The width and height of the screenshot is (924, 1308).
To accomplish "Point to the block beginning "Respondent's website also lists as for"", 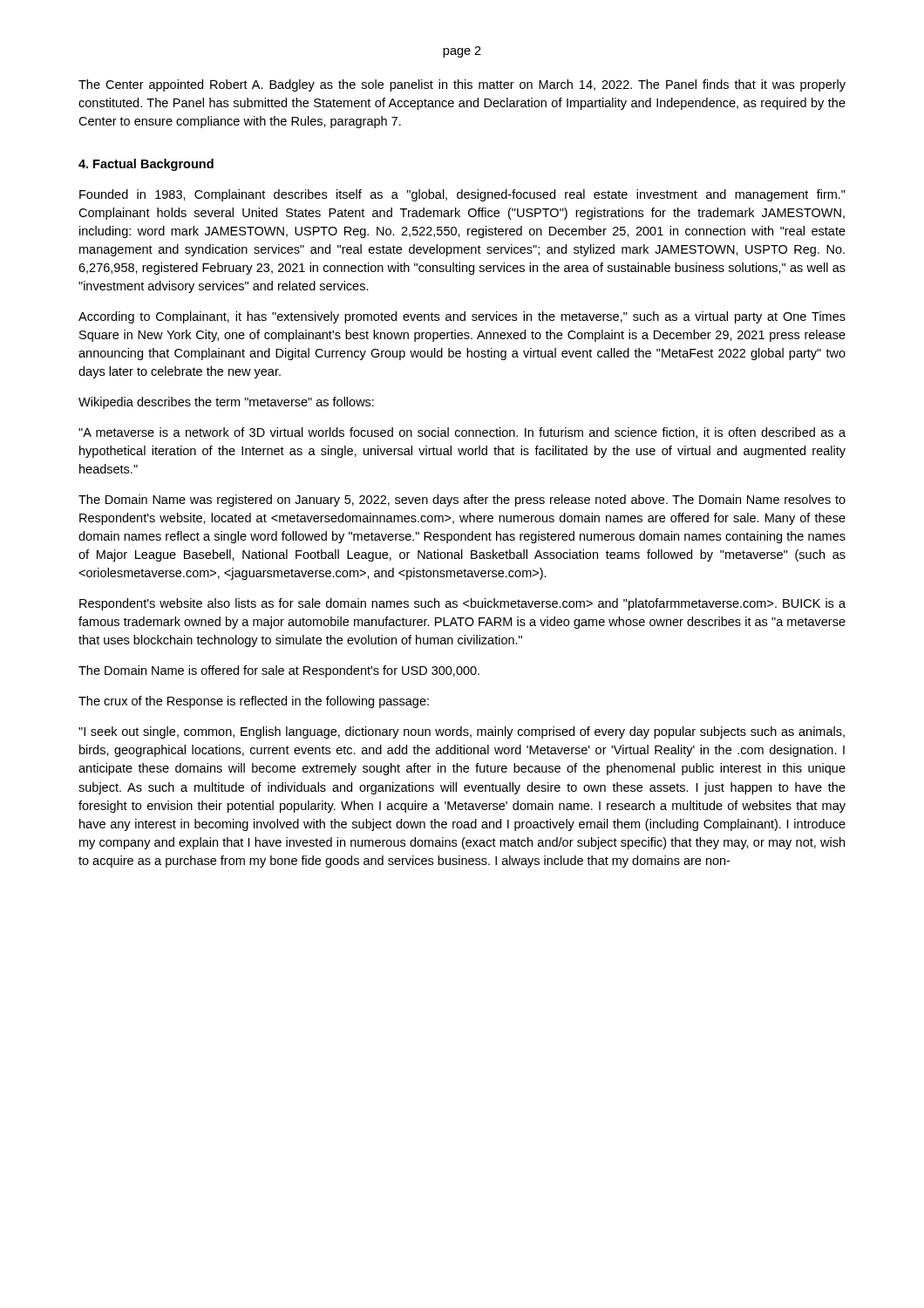I will click(x=462, y=622).
